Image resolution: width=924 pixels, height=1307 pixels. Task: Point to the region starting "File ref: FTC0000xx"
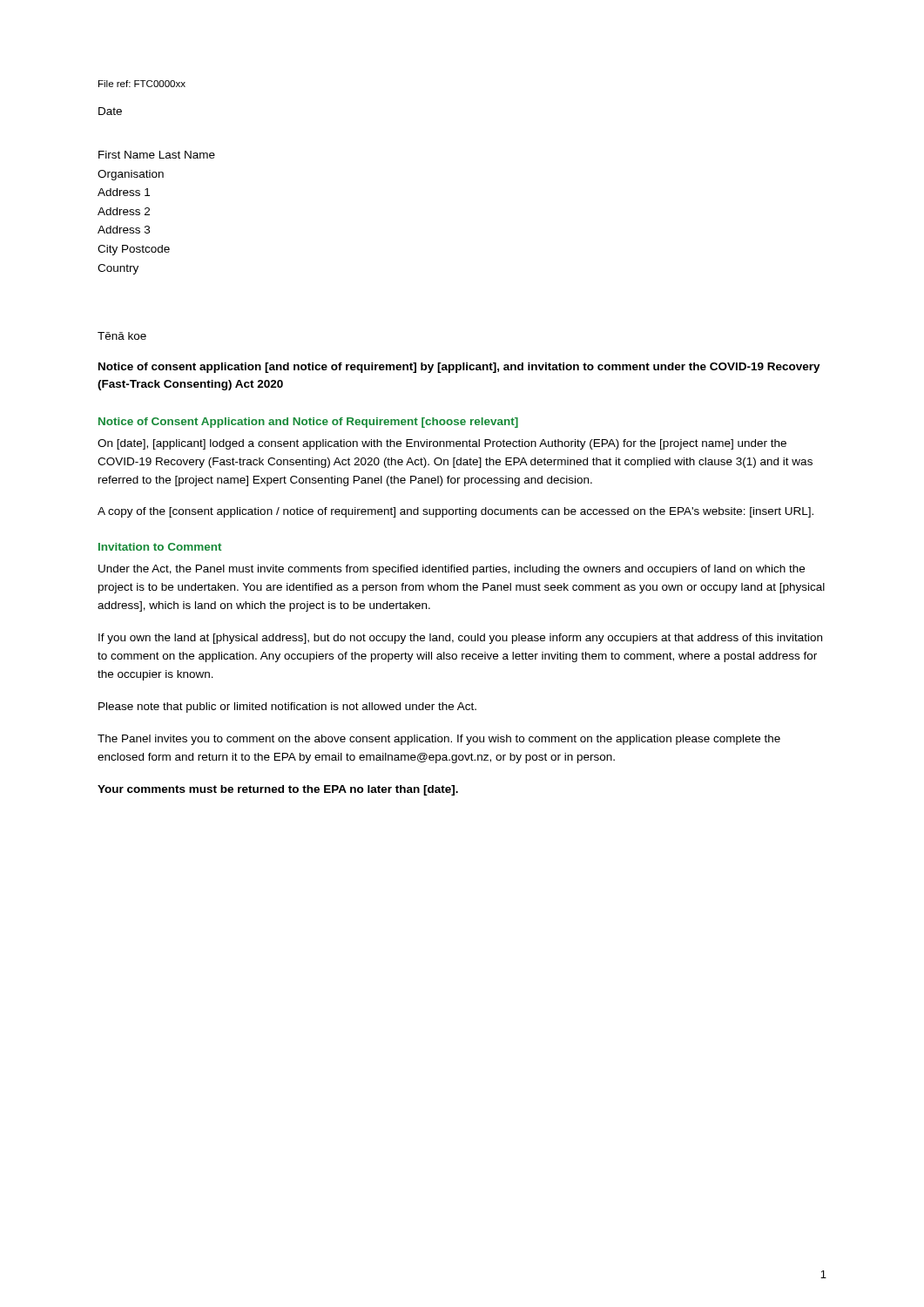coord(142,84)
